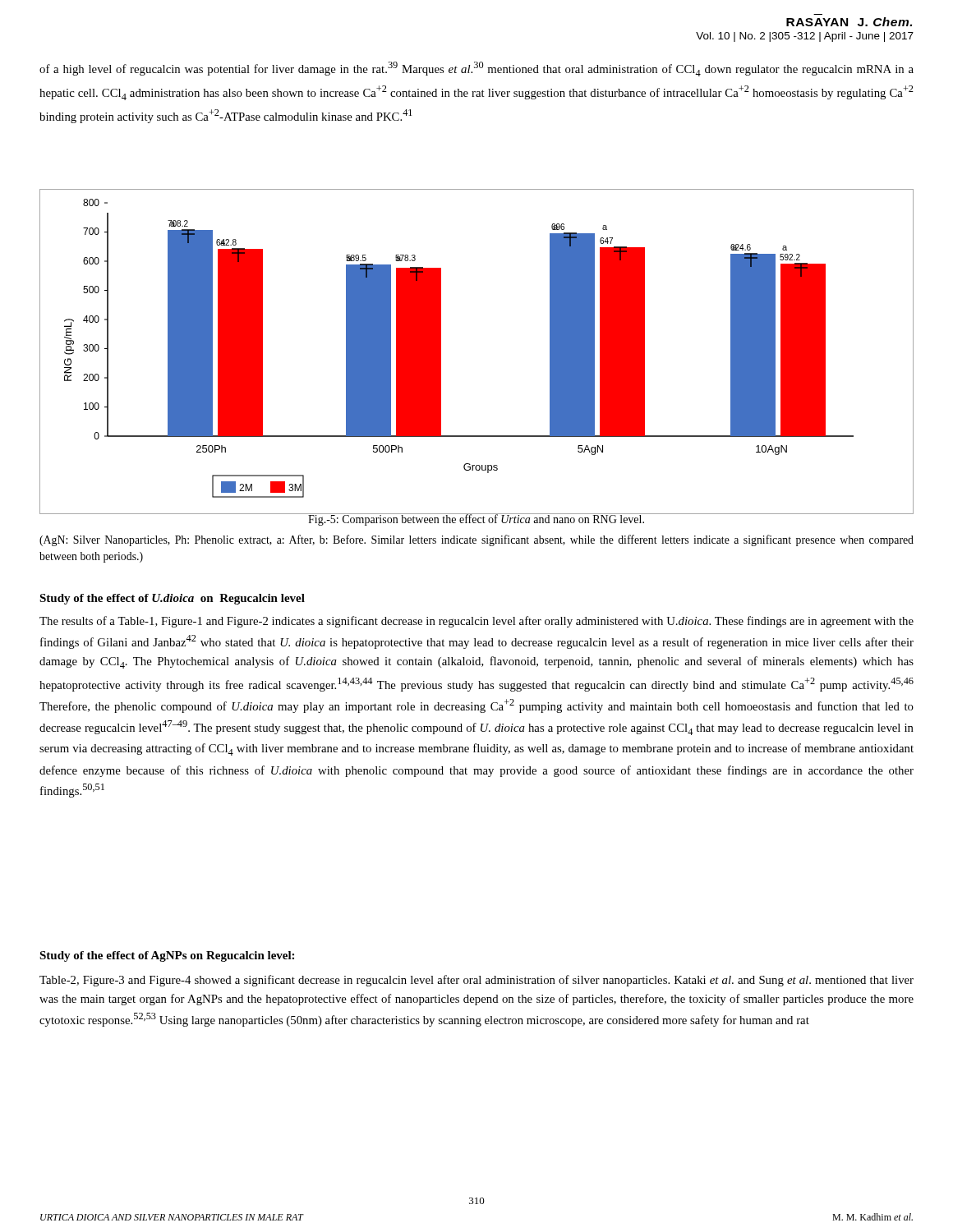Find the grouped bar chart
Viewport: 953px width, 1232px height.
click(x=476, y=351)
